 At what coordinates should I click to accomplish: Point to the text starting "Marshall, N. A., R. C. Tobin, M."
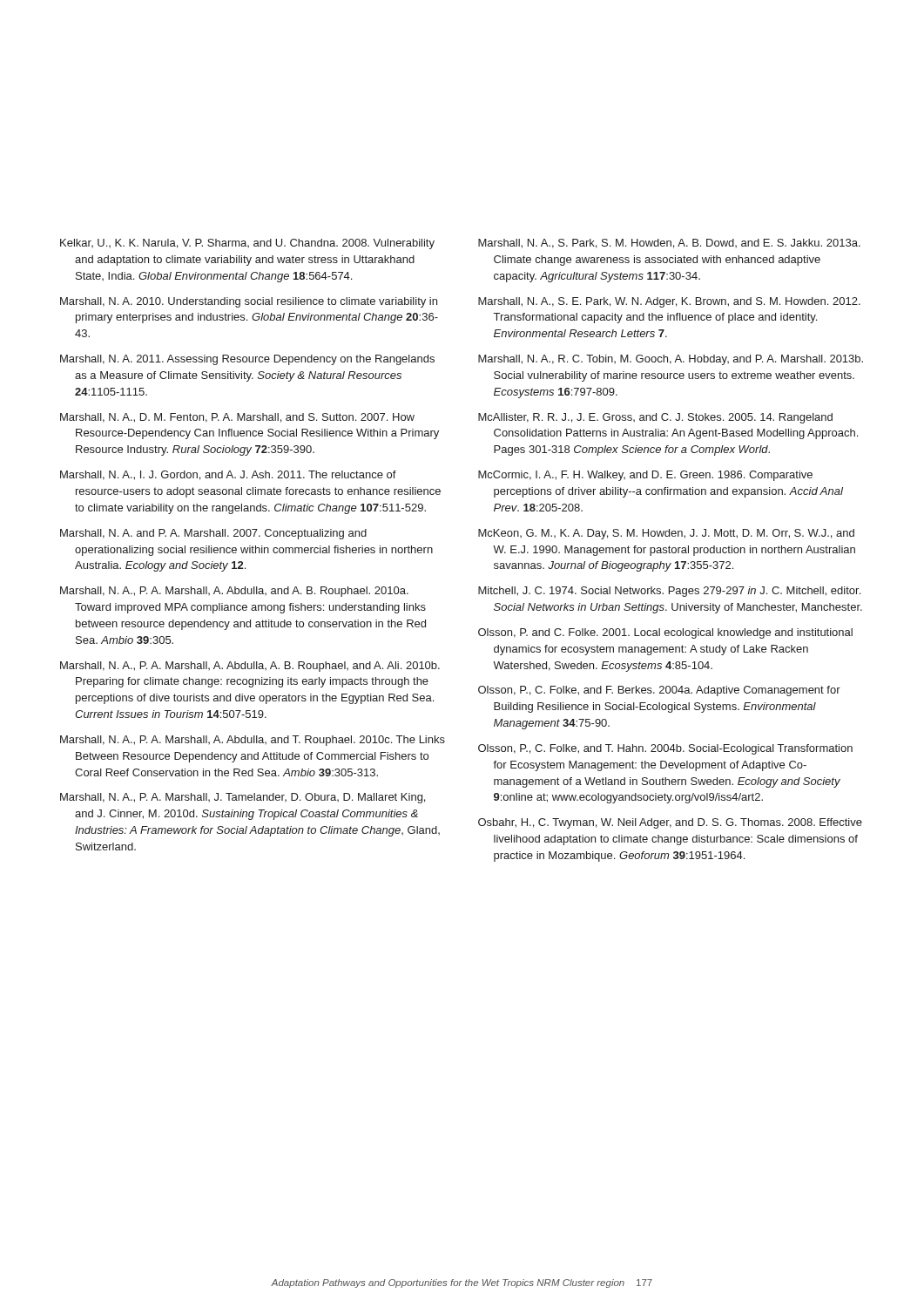(671, 375)
